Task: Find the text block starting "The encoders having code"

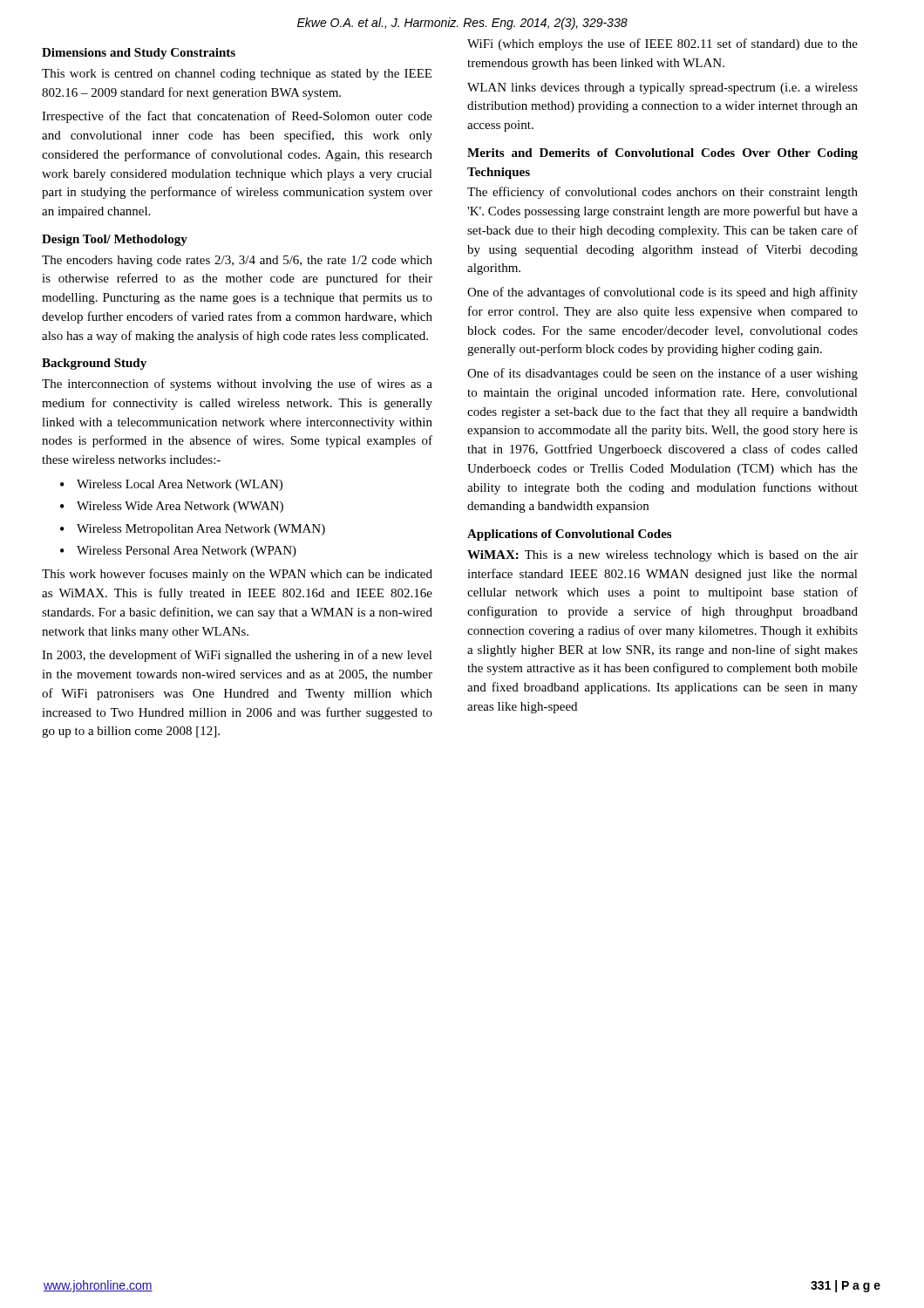Action: coord(237,297)
